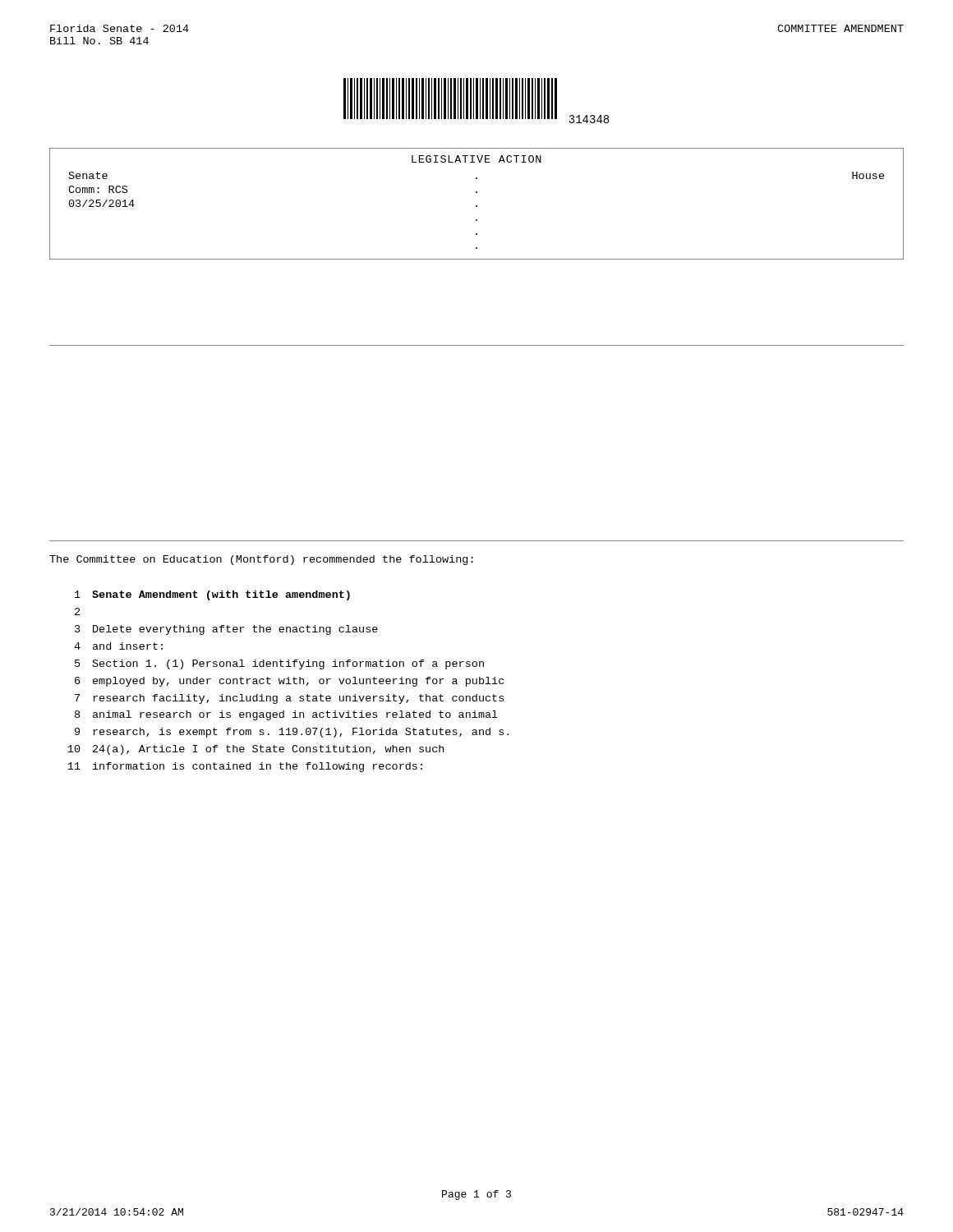Locate the text that says "3 Delete everything after the enacting clause"
Screen dimensions: 1232x953
click(226, 630)
